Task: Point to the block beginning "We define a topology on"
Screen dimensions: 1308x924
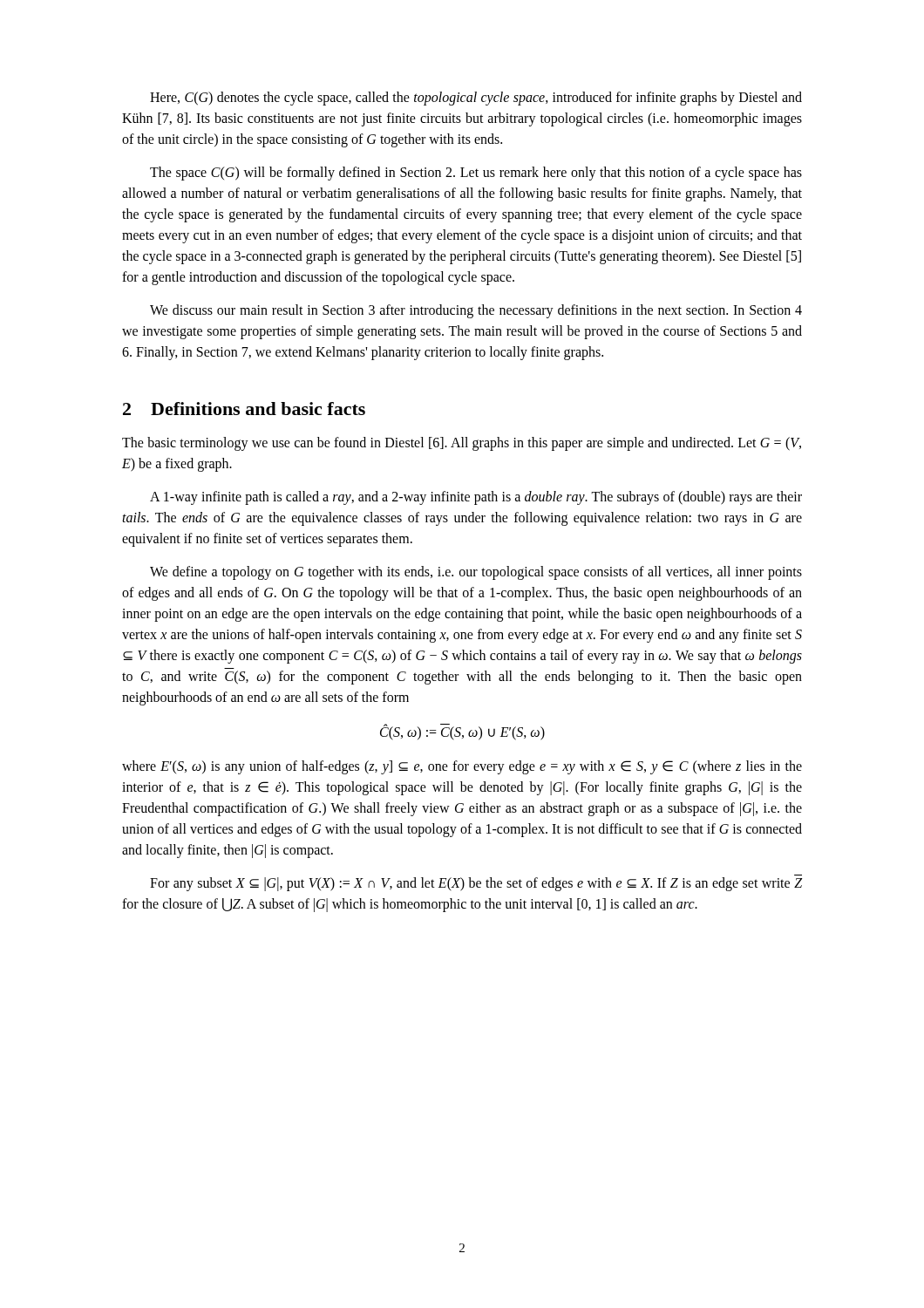Action: pos(462,635)
